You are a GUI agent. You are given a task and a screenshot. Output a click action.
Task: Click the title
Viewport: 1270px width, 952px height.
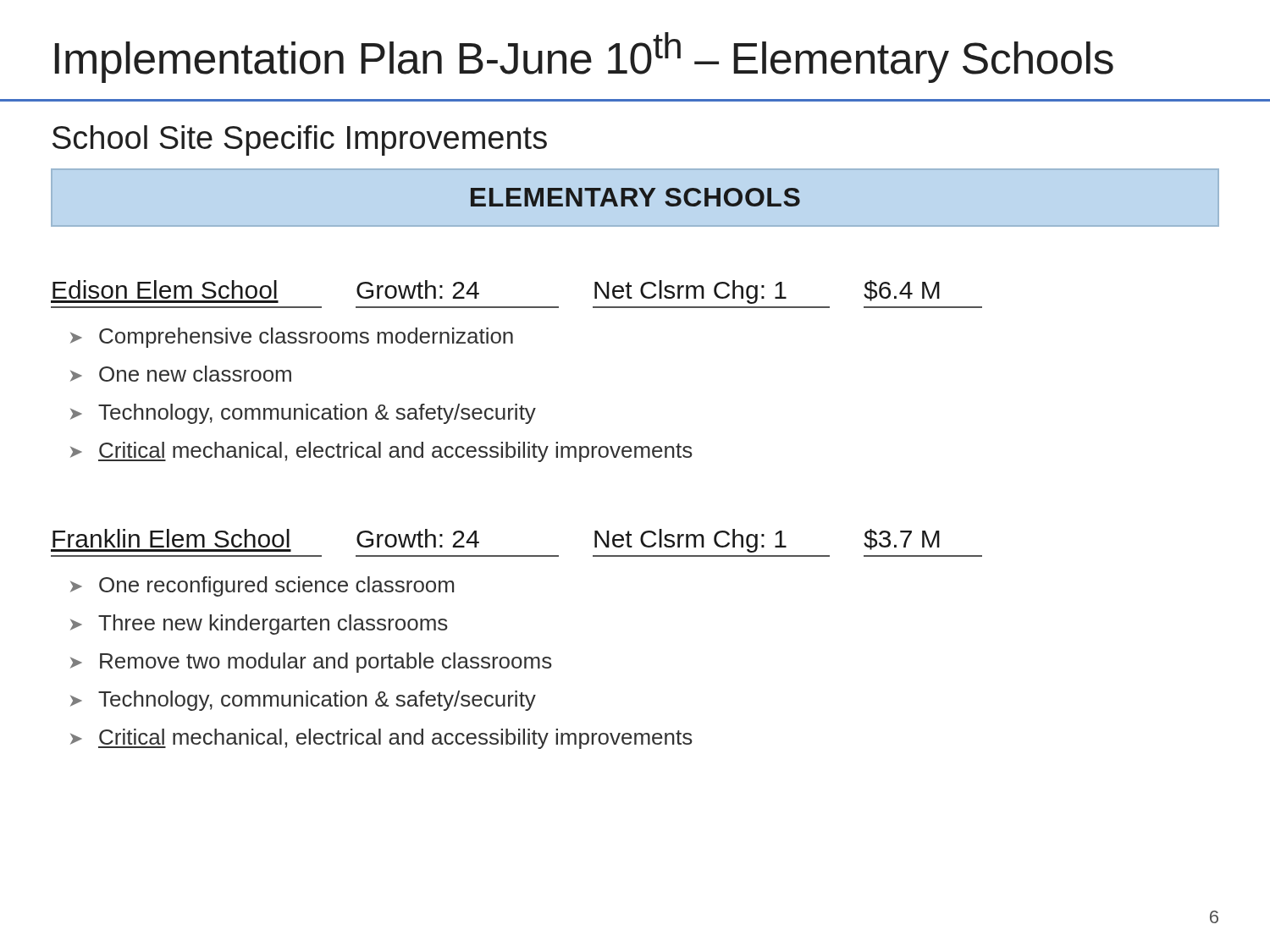[582, 54]
